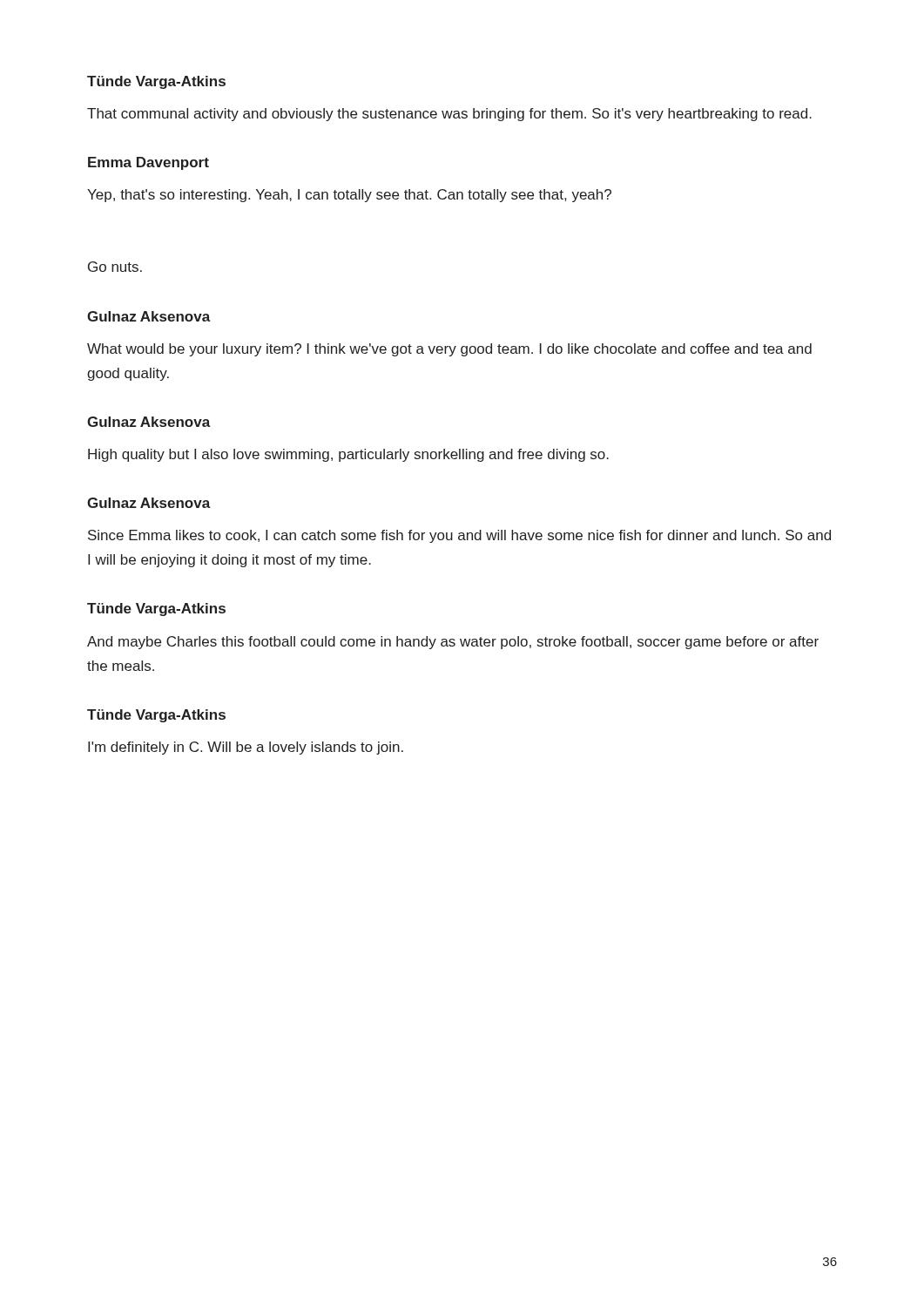The image size is (924, 1307).
Task: Click on the text starting "What would be your luxury item? I"
Action: click(450, 361)
